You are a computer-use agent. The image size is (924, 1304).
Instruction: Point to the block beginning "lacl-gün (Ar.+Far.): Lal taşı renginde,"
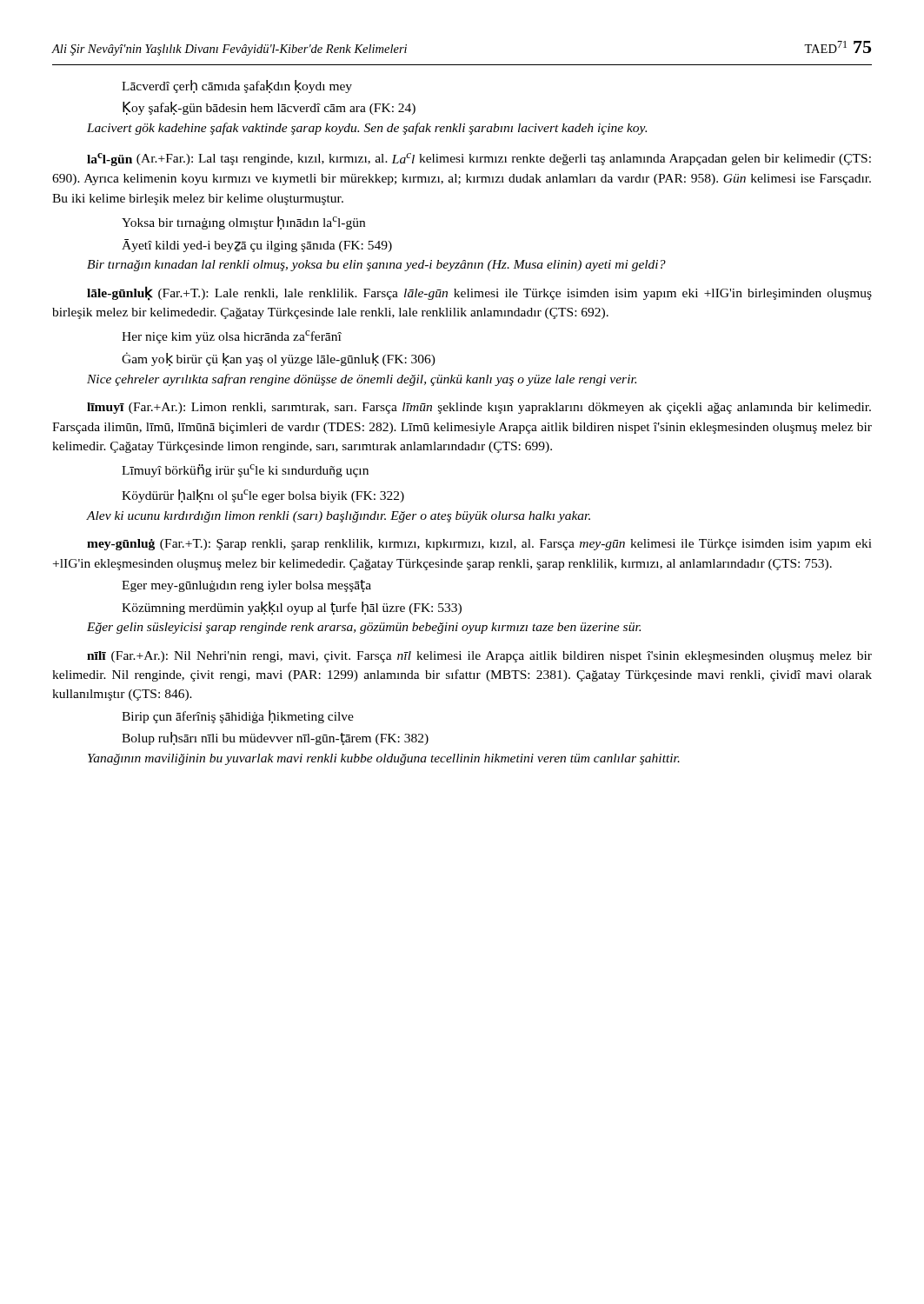[462, 176]
